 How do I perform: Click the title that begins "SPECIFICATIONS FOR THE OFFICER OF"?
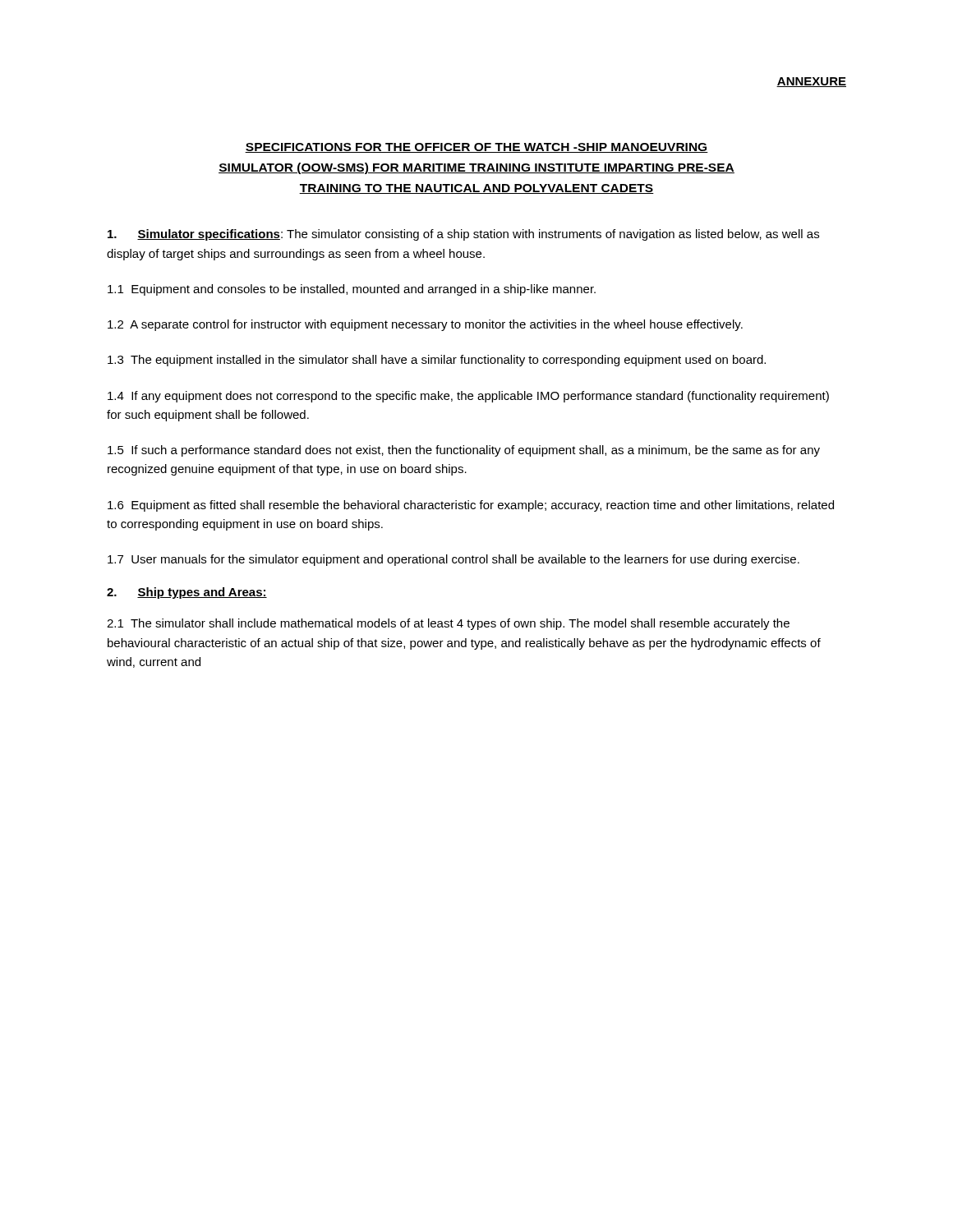coord(476,167)
